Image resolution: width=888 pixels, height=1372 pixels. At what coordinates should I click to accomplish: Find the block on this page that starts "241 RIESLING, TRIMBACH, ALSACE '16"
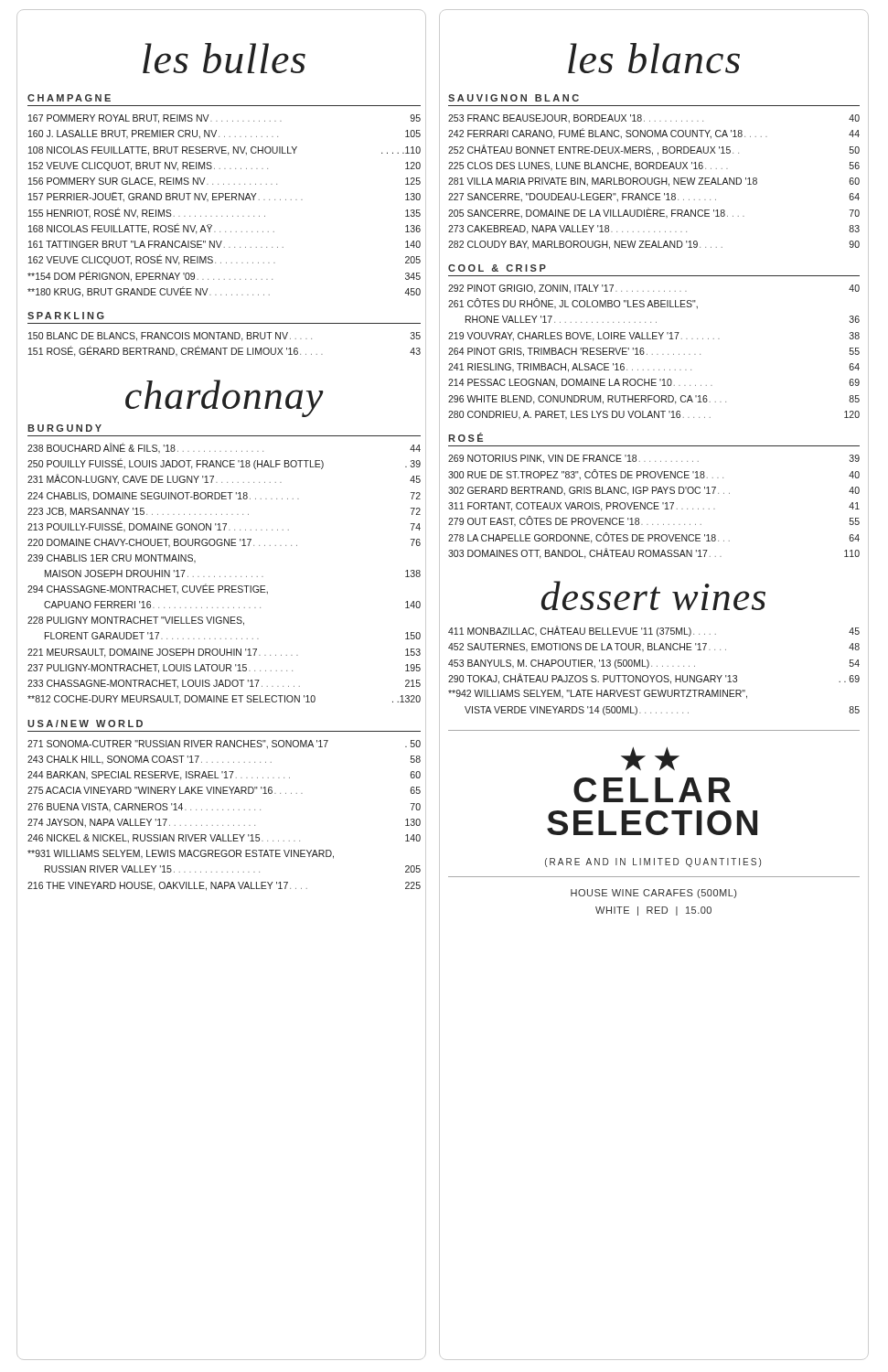pyautogui.click(x=654, y=367)
